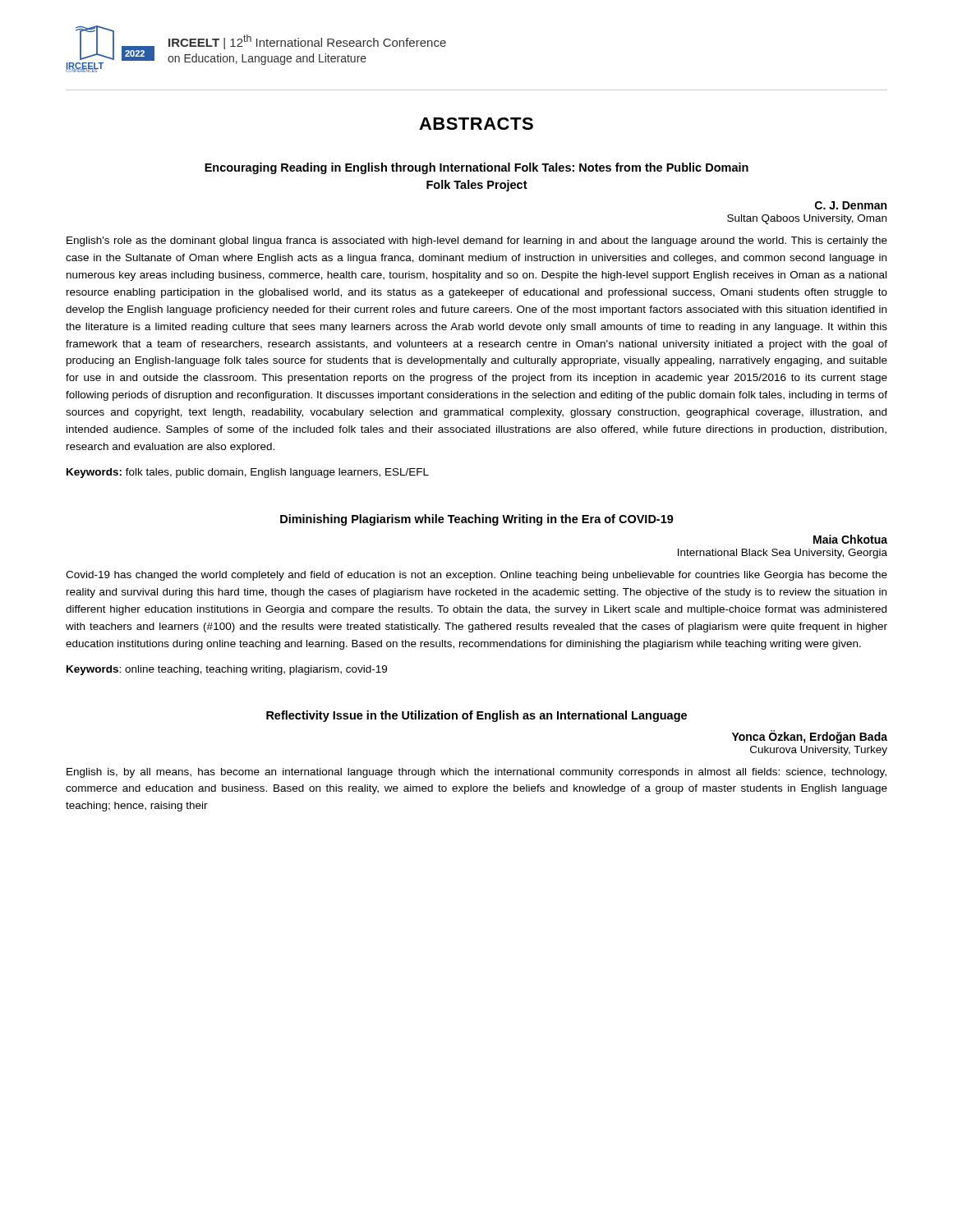Screen dimensions: 1232x953
Task: Select the section header that reads "Reflectivity Issue in the Utilization"
Action: (476, 716)
